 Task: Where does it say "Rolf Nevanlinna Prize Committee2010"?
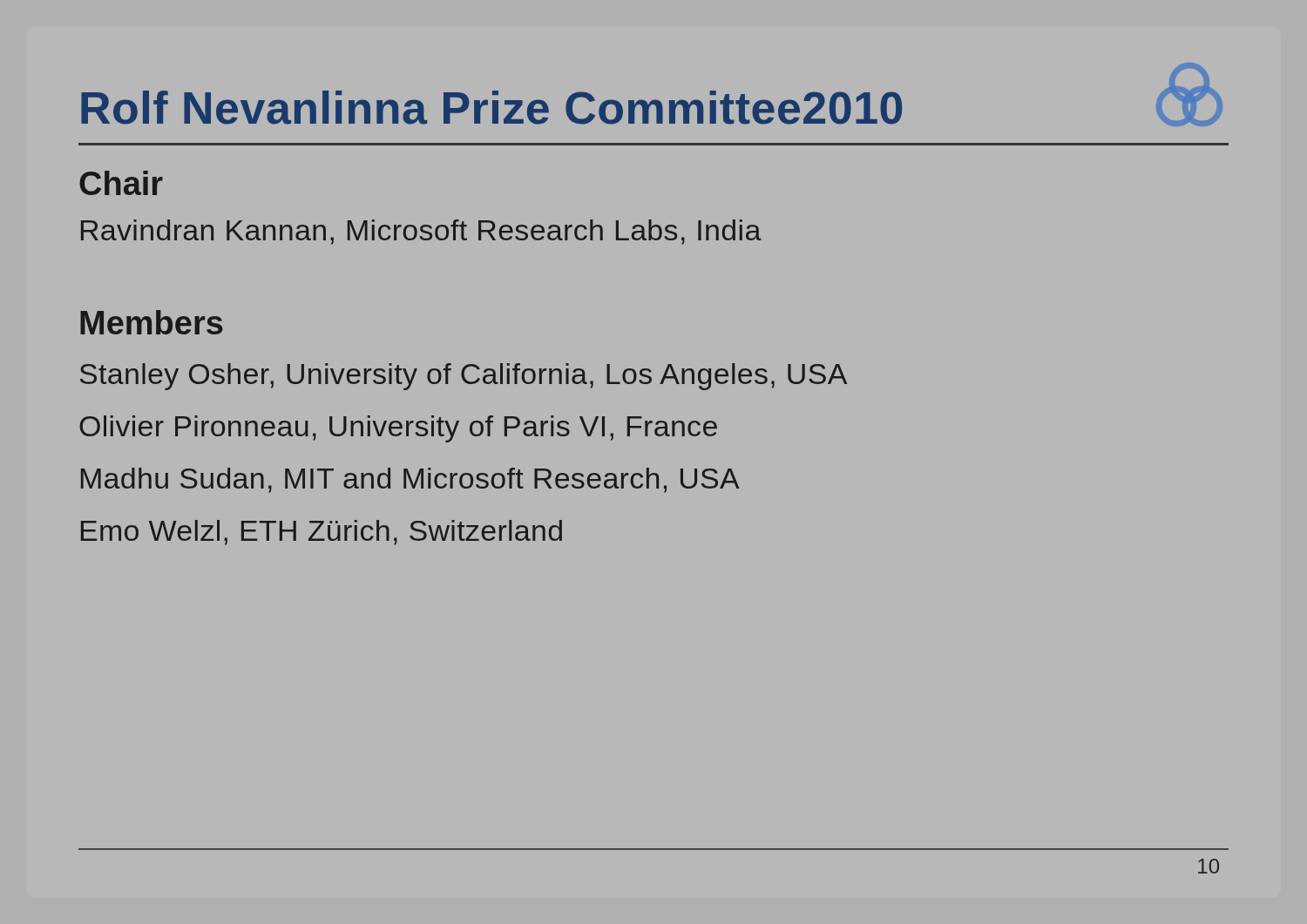[491, 108]
